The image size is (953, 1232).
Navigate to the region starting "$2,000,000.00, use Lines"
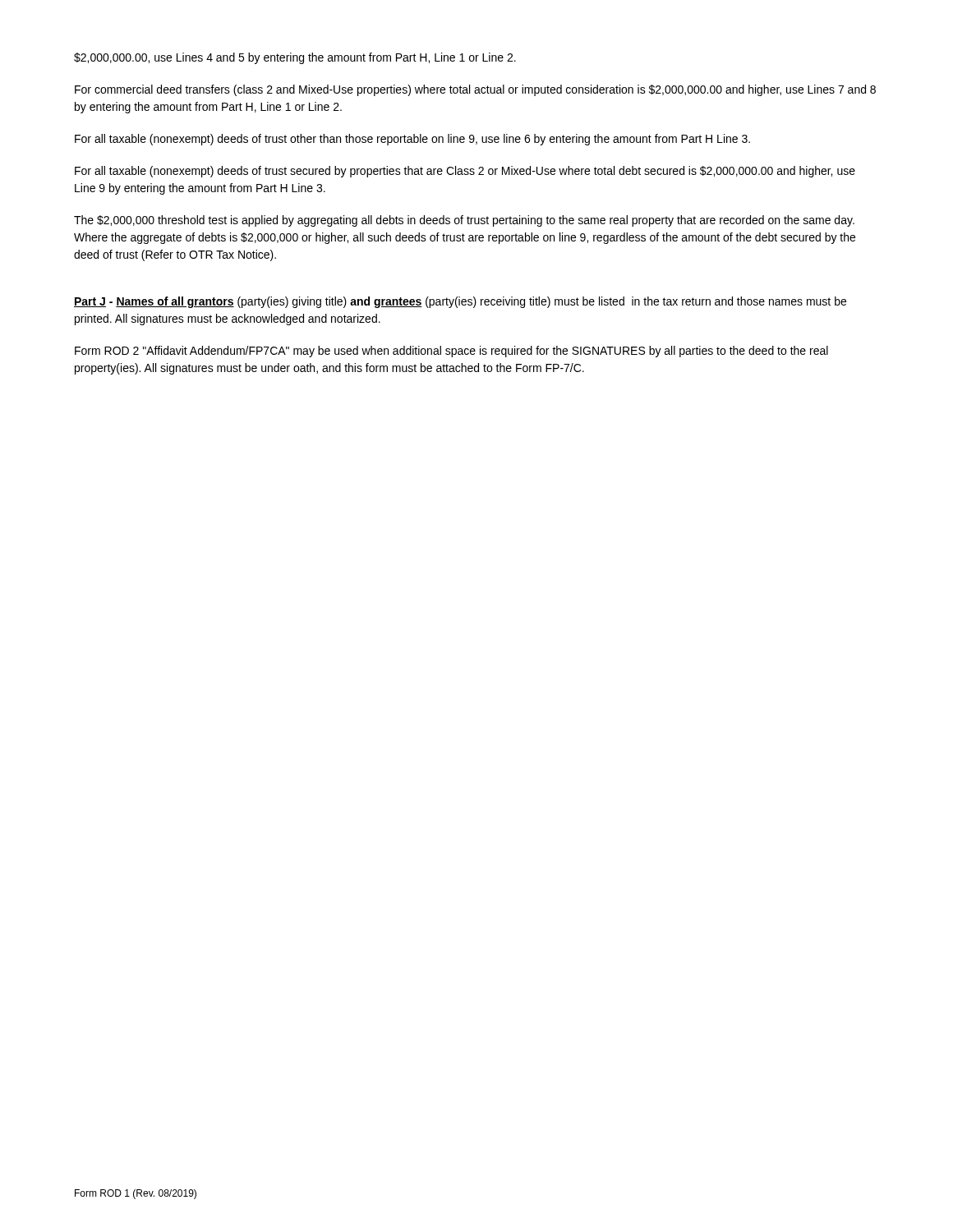tap(295, 57)
